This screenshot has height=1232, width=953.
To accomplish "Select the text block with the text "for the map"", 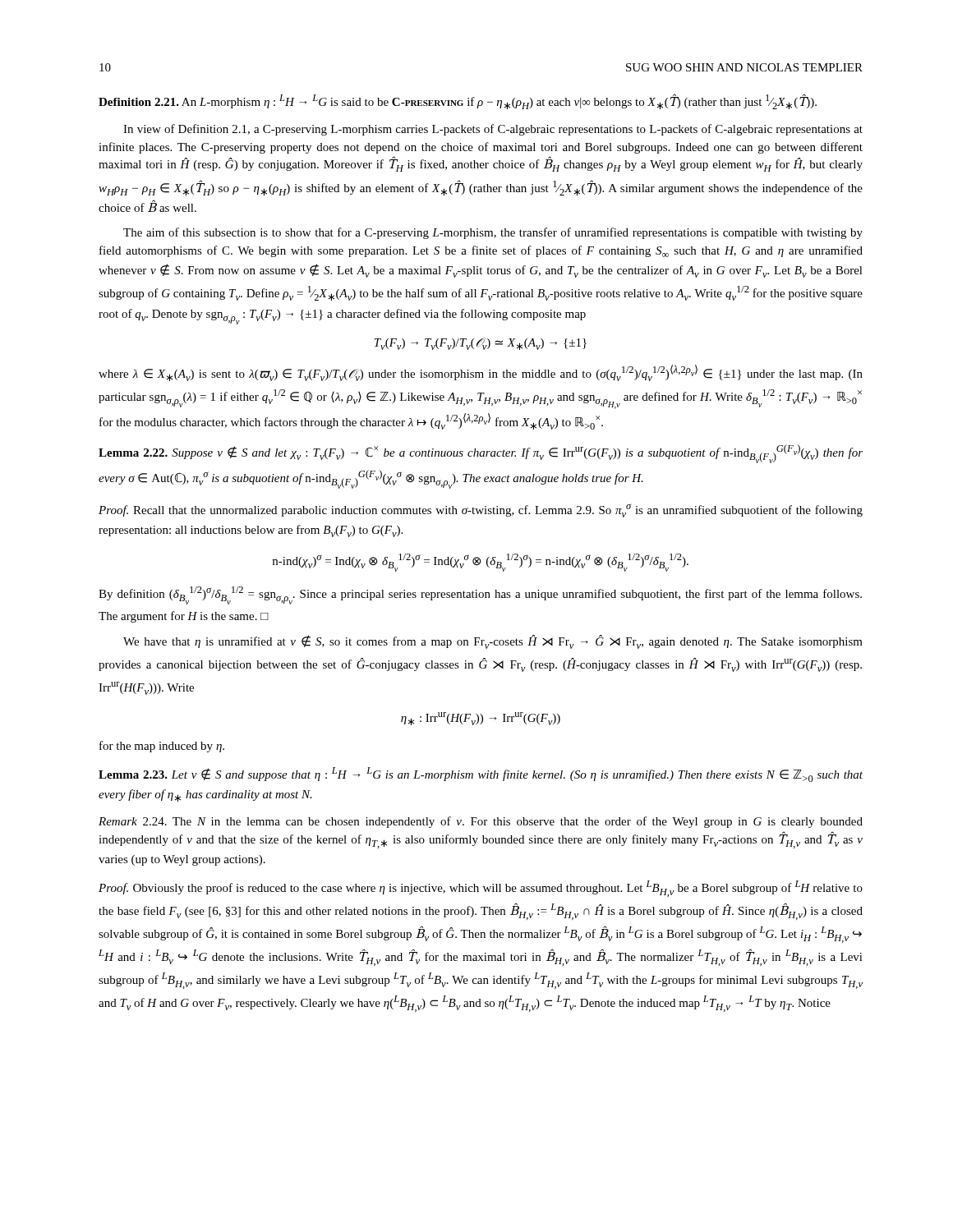I will click(x=162, y=747).
